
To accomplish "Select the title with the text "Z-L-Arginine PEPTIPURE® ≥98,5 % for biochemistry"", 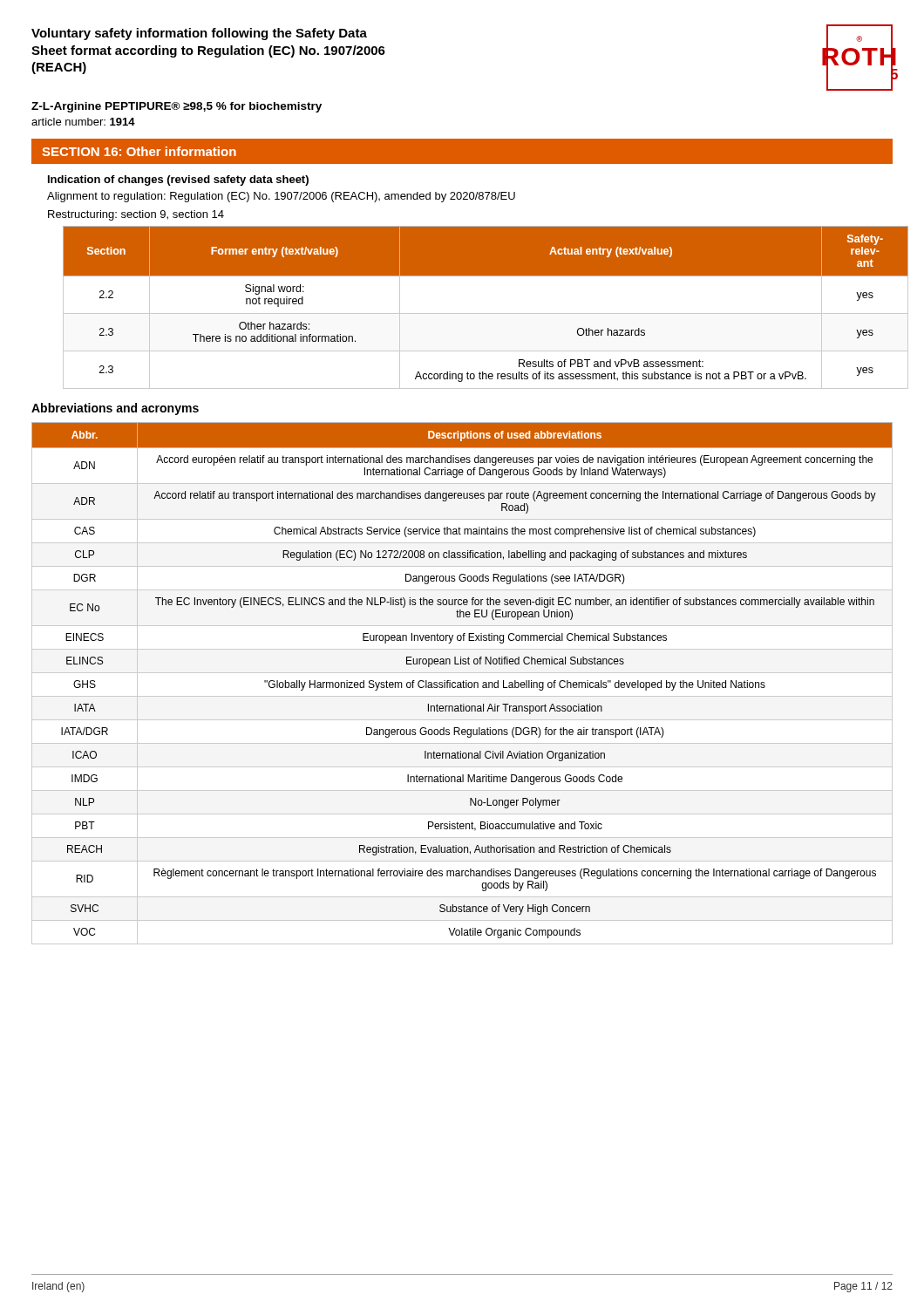I will pos(177,106).
